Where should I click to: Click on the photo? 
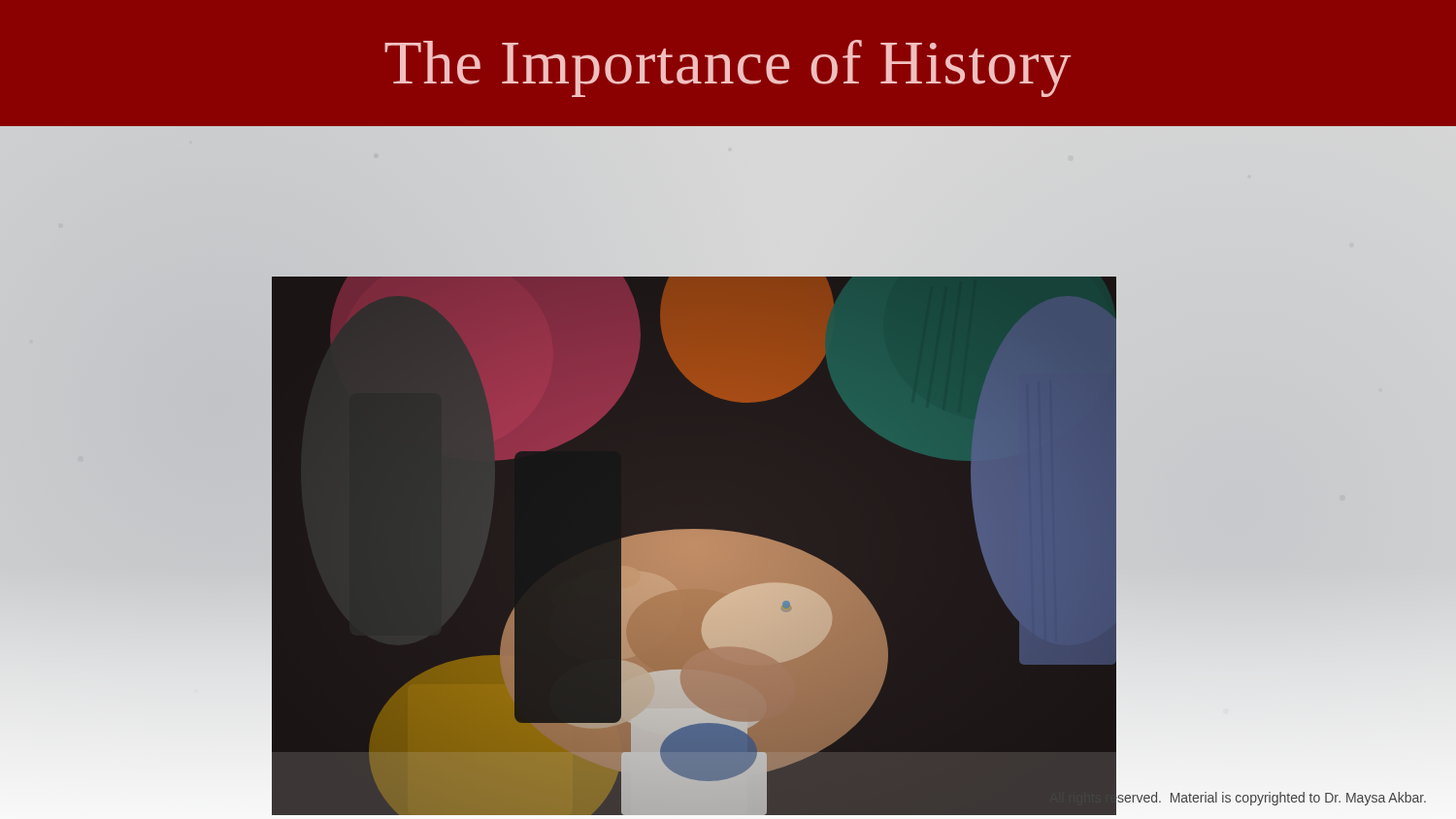(x=694, y=546)
